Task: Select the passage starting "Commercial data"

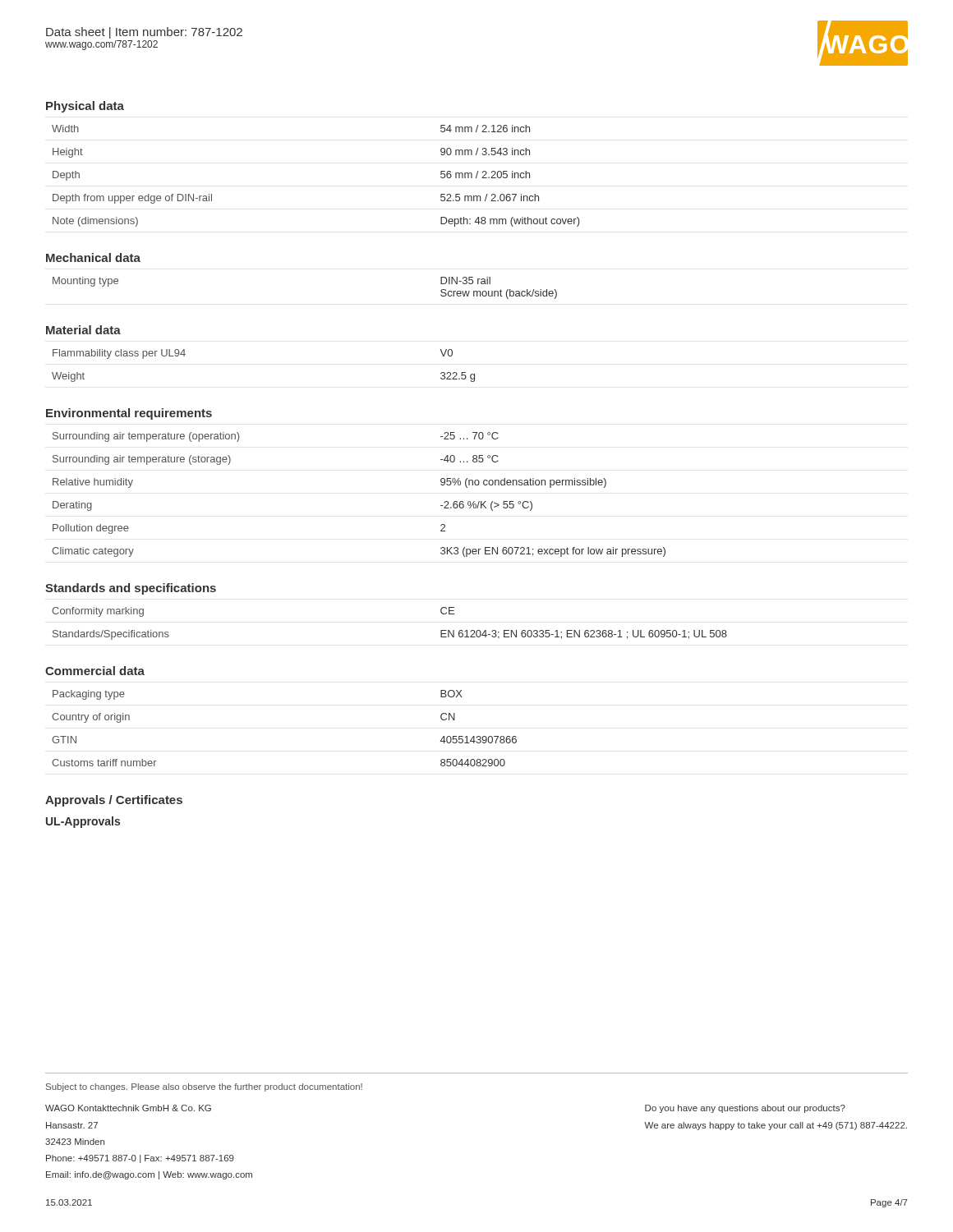Action: coord(95,671)
